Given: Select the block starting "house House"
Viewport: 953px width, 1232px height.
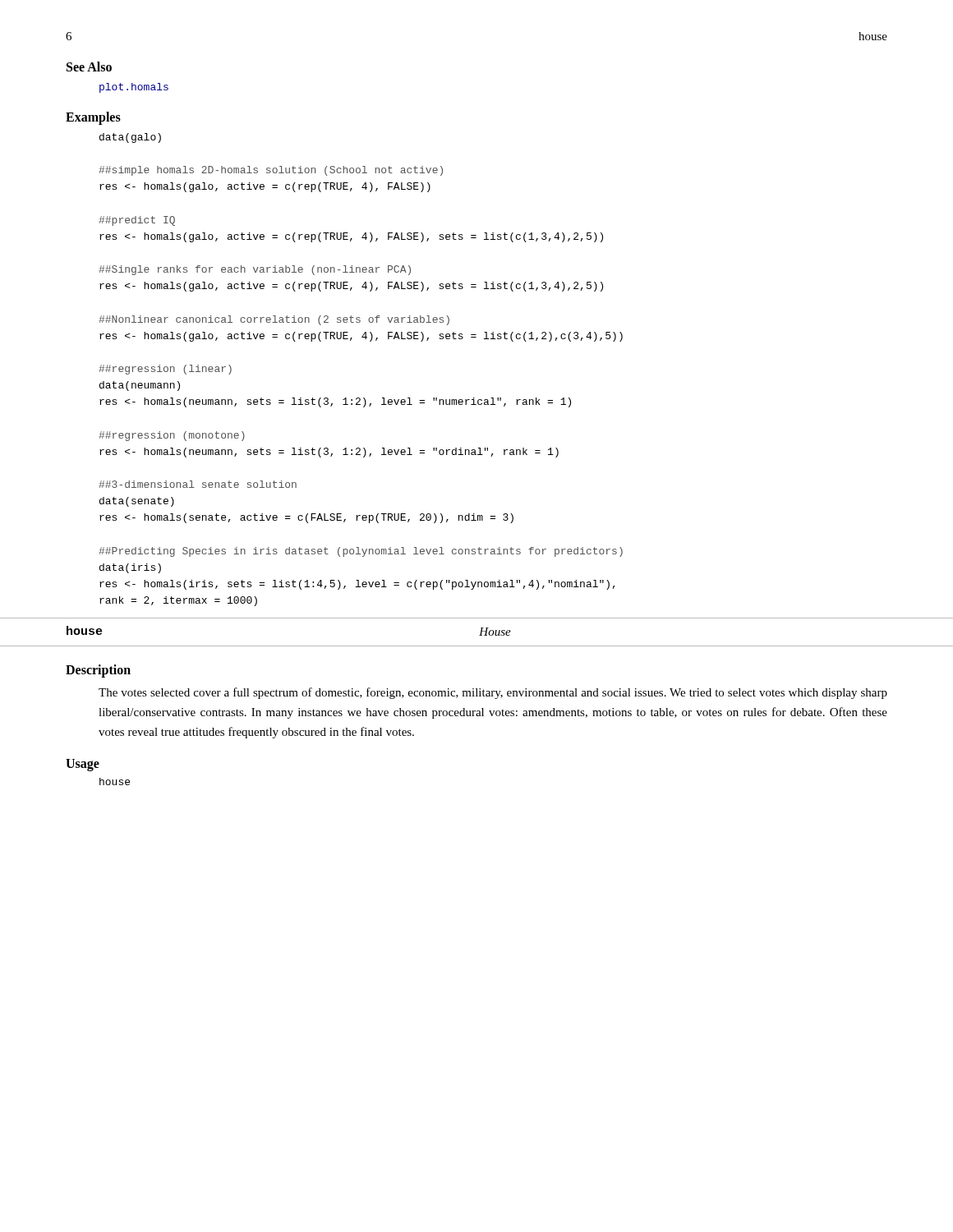Looking at the screenshot, I should click(x=83, y=630).
